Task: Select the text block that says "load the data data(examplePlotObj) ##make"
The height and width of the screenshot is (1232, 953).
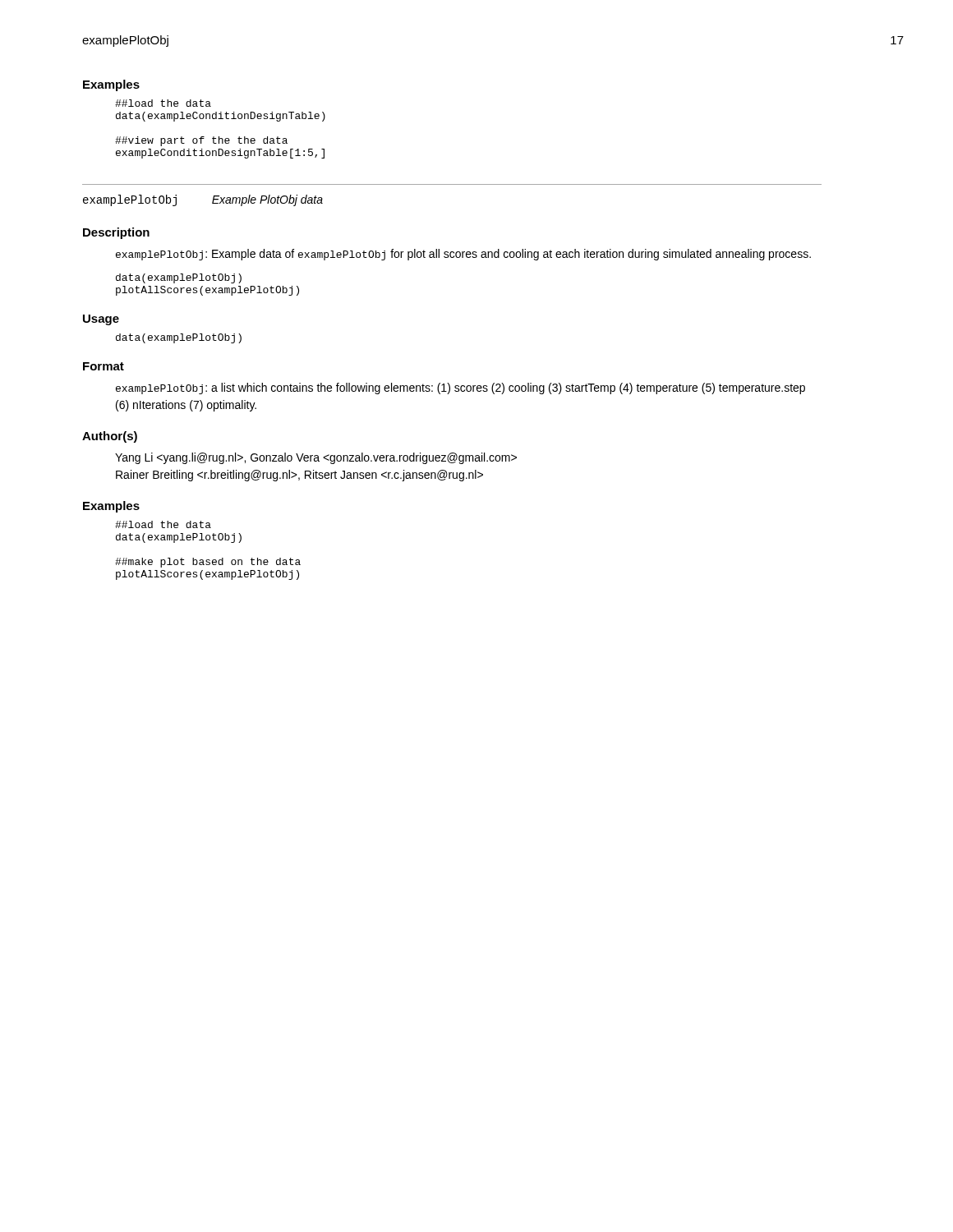Action: click(163, 524)
